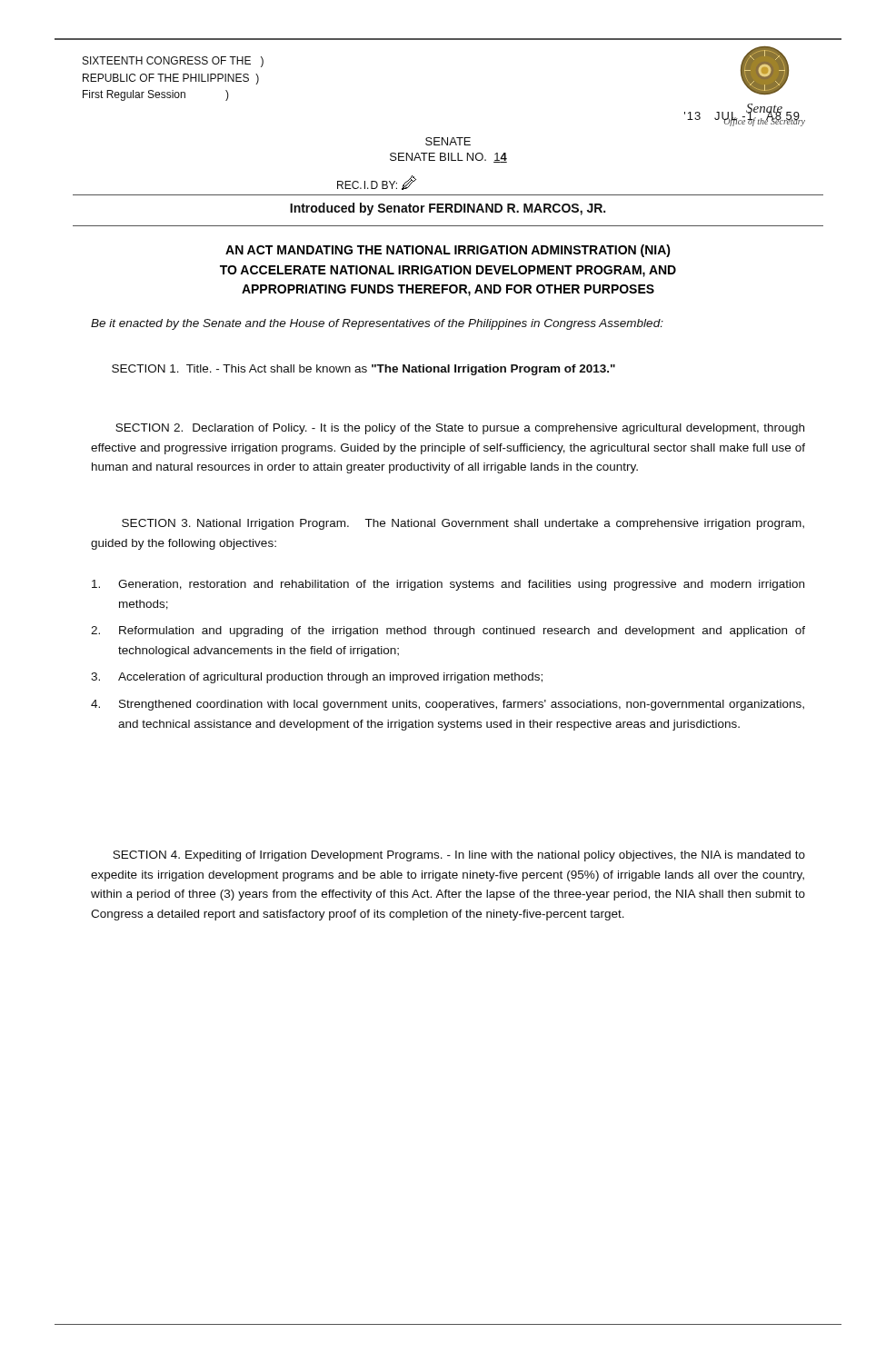
Task: Find the block on this page that starts "SECTION 2. Declaration"
Action: tap(448, 447)
